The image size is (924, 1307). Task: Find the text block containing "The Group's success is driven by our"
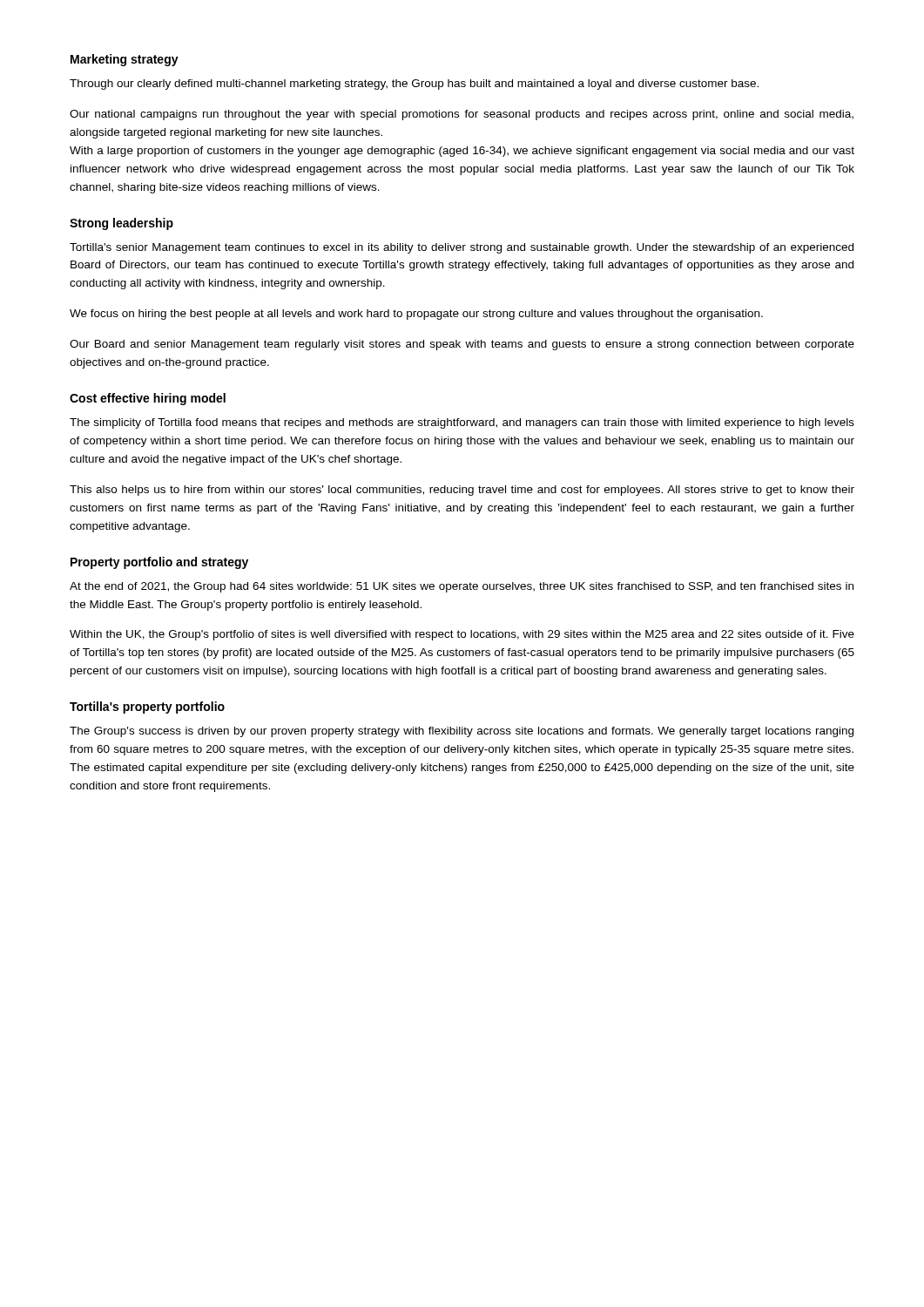pyautogui.click(x=462, y=758)
